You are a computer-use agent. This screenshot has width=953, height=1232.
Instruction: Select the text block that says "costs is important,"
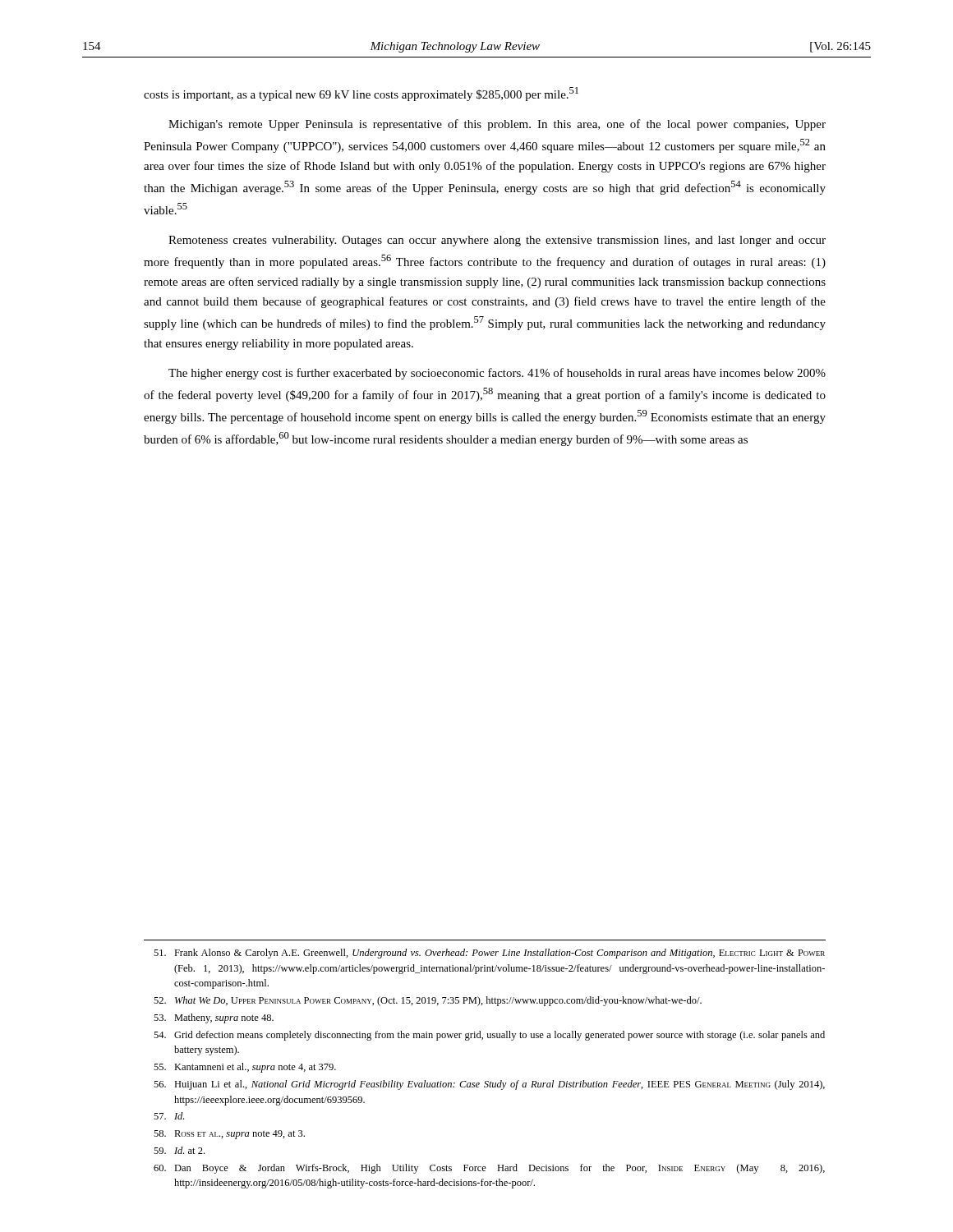point(485,93)
